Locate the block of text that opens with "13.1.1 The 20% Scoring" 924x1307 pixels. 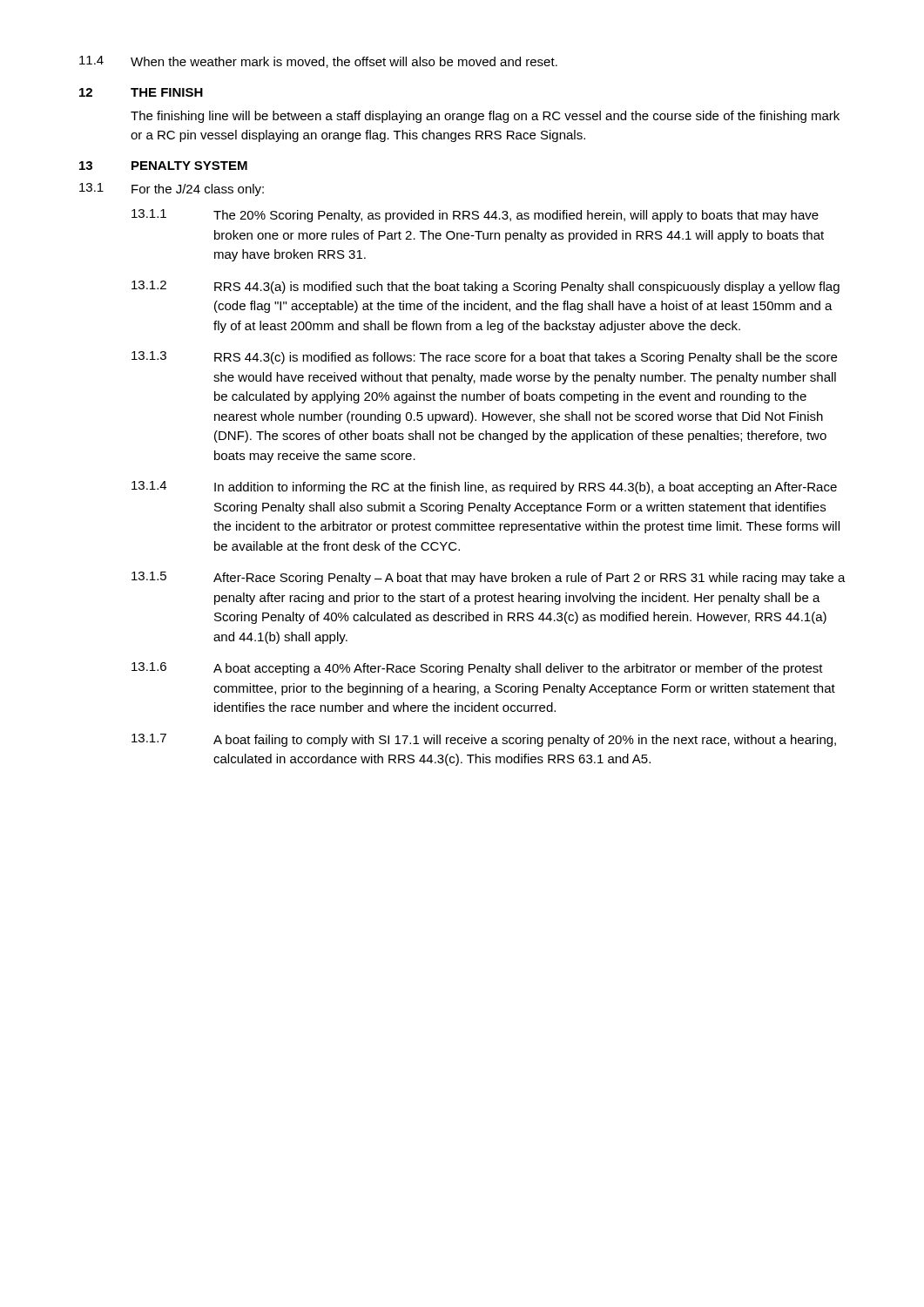click(488, 235)
